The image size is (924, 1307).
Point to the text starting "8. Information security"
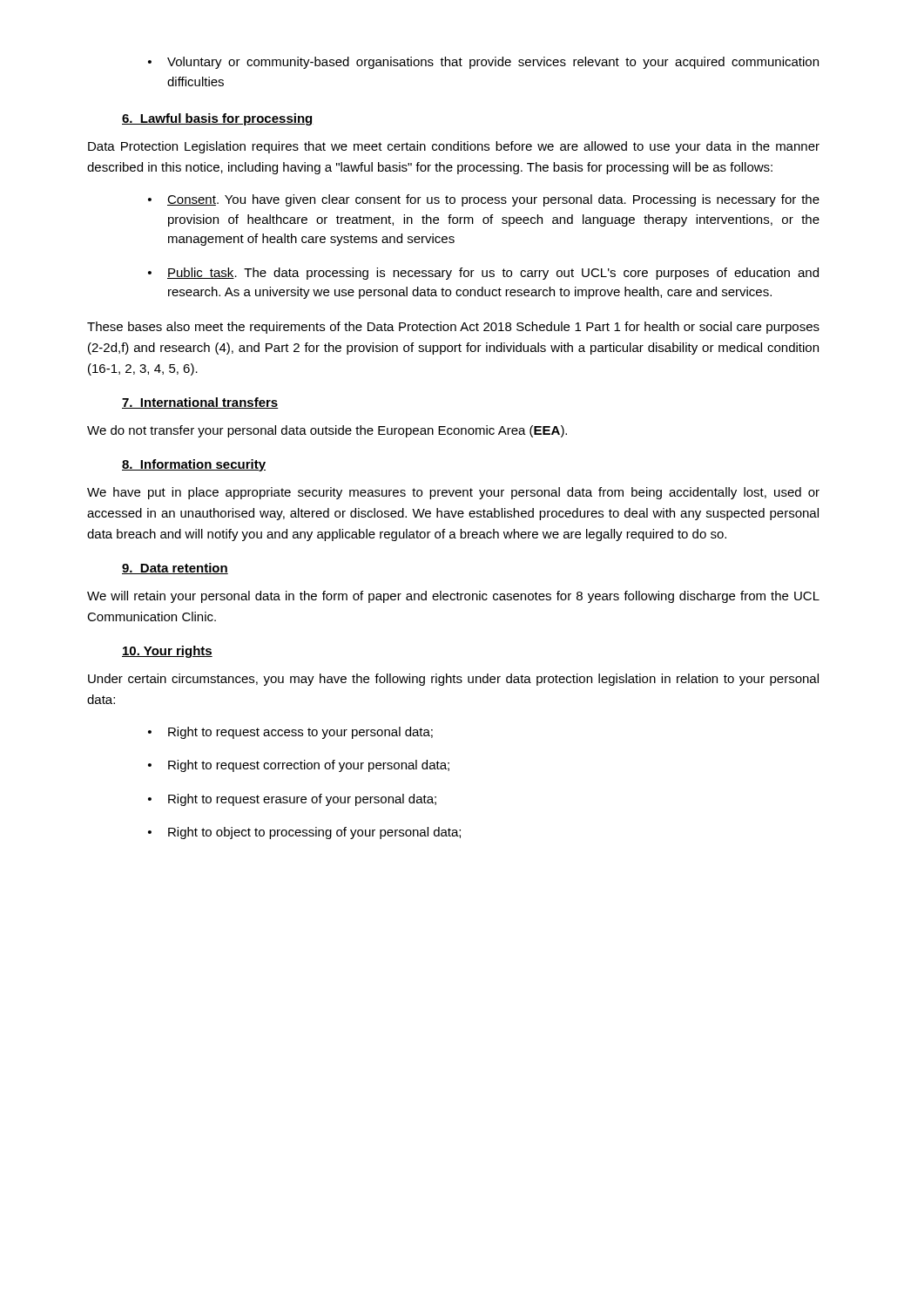pyautogui.click(x=194, y=464)
